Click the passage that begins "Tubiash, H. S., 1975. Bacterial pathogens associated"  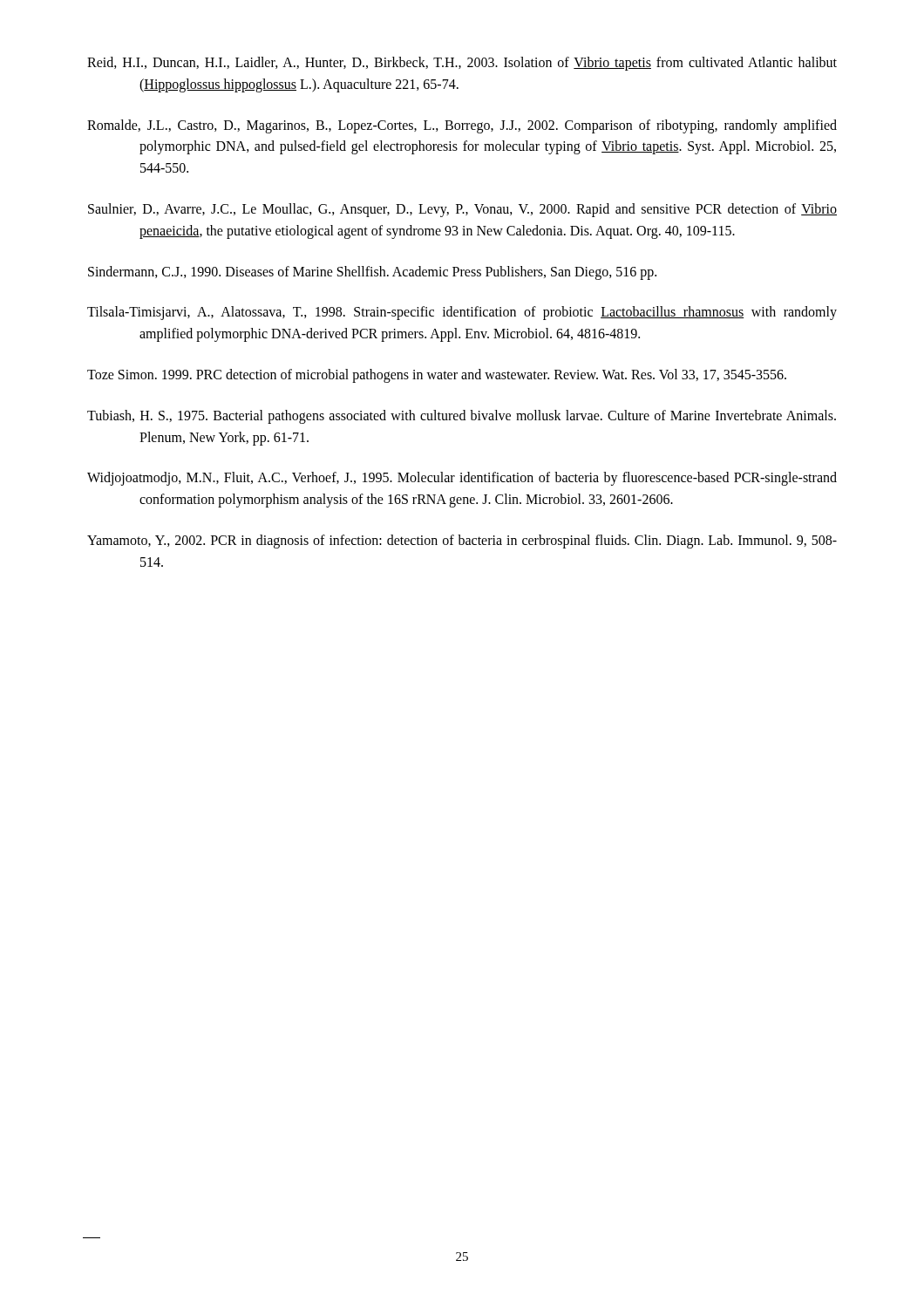pyautogui.click(x=462, y=426)
